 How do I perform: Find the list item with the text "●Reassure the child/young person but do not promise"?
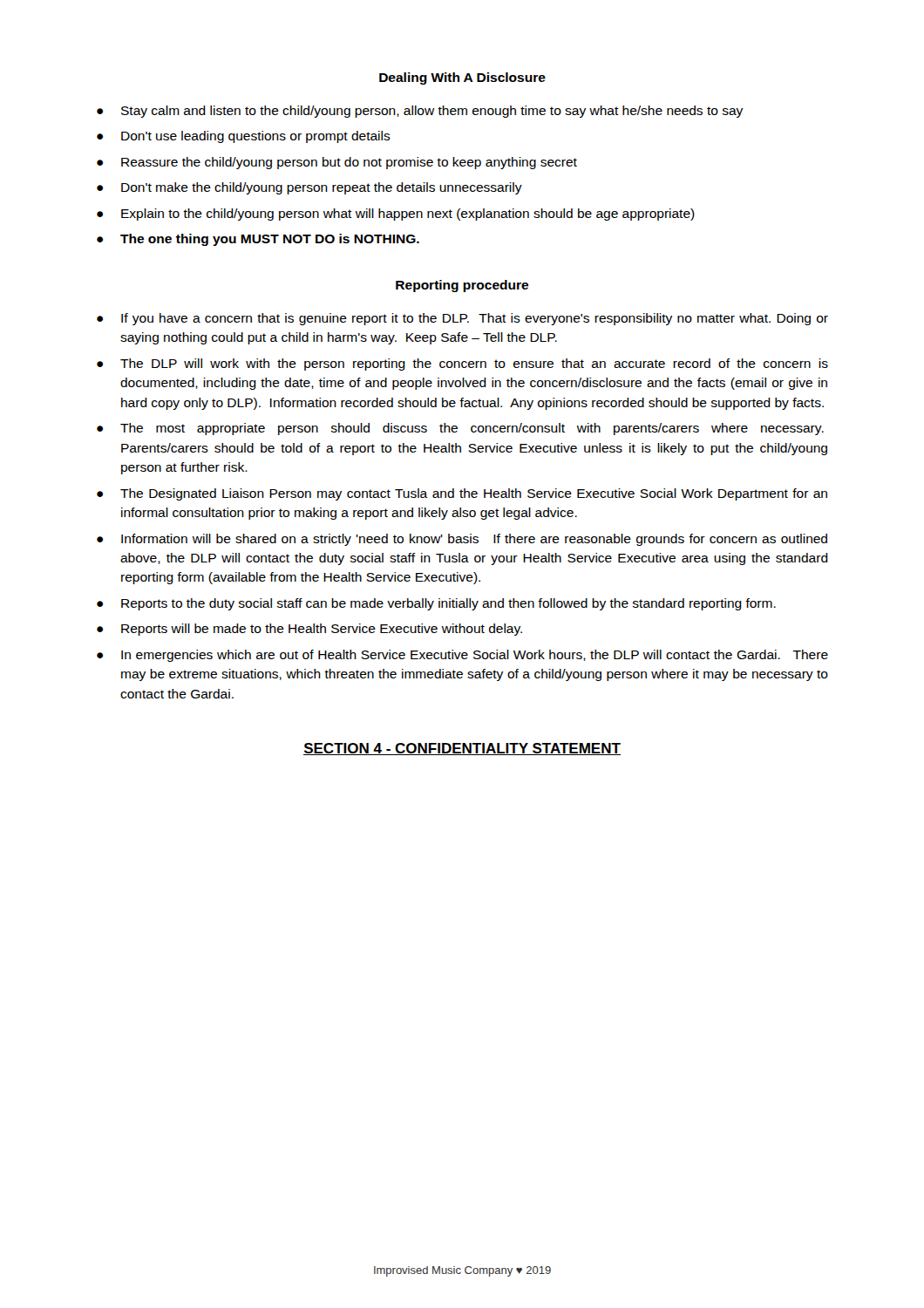[x=462, y=162]
